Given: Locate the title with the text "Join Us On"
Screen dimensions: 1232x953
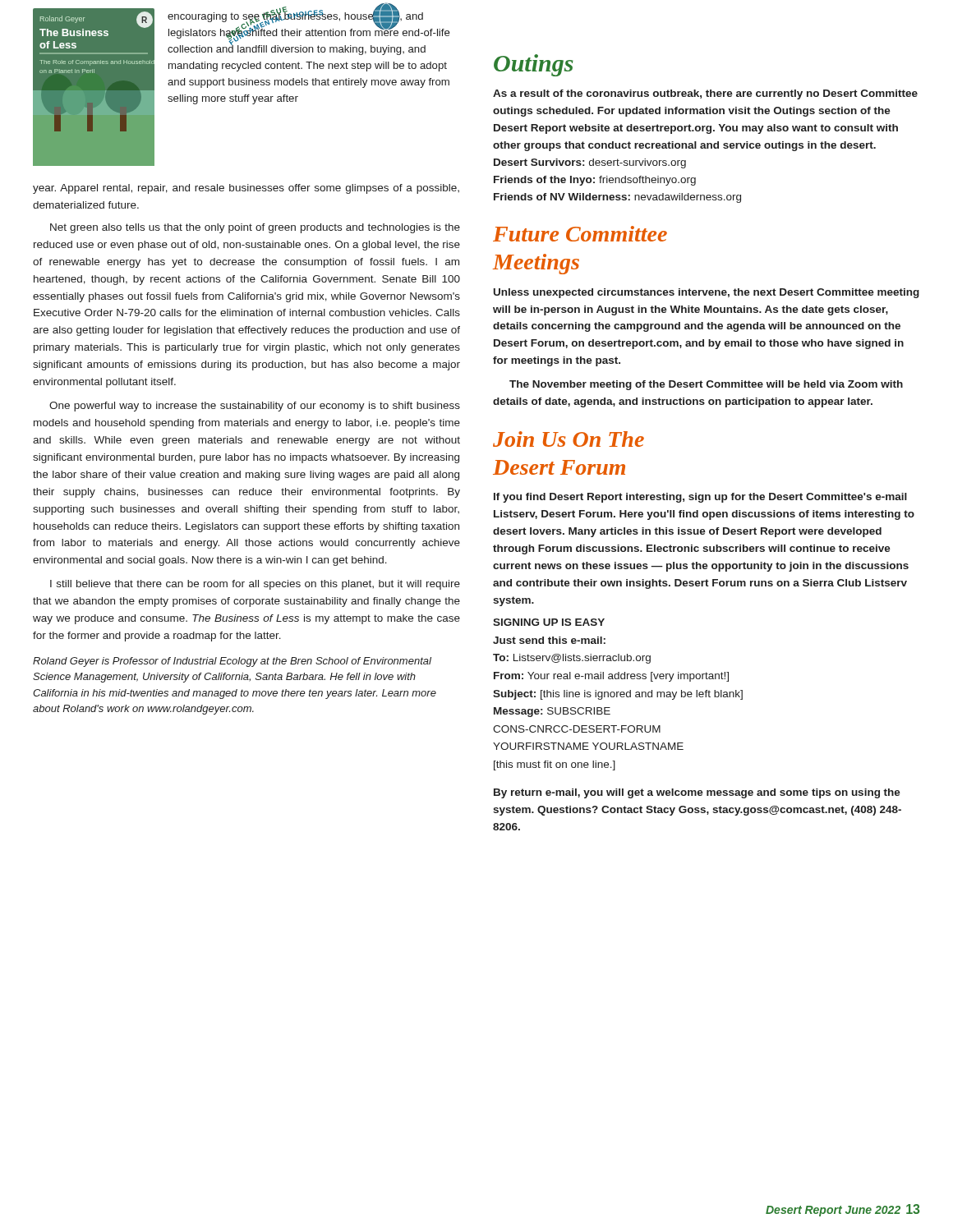Looking at the screenshot, I should coord(569,439).
